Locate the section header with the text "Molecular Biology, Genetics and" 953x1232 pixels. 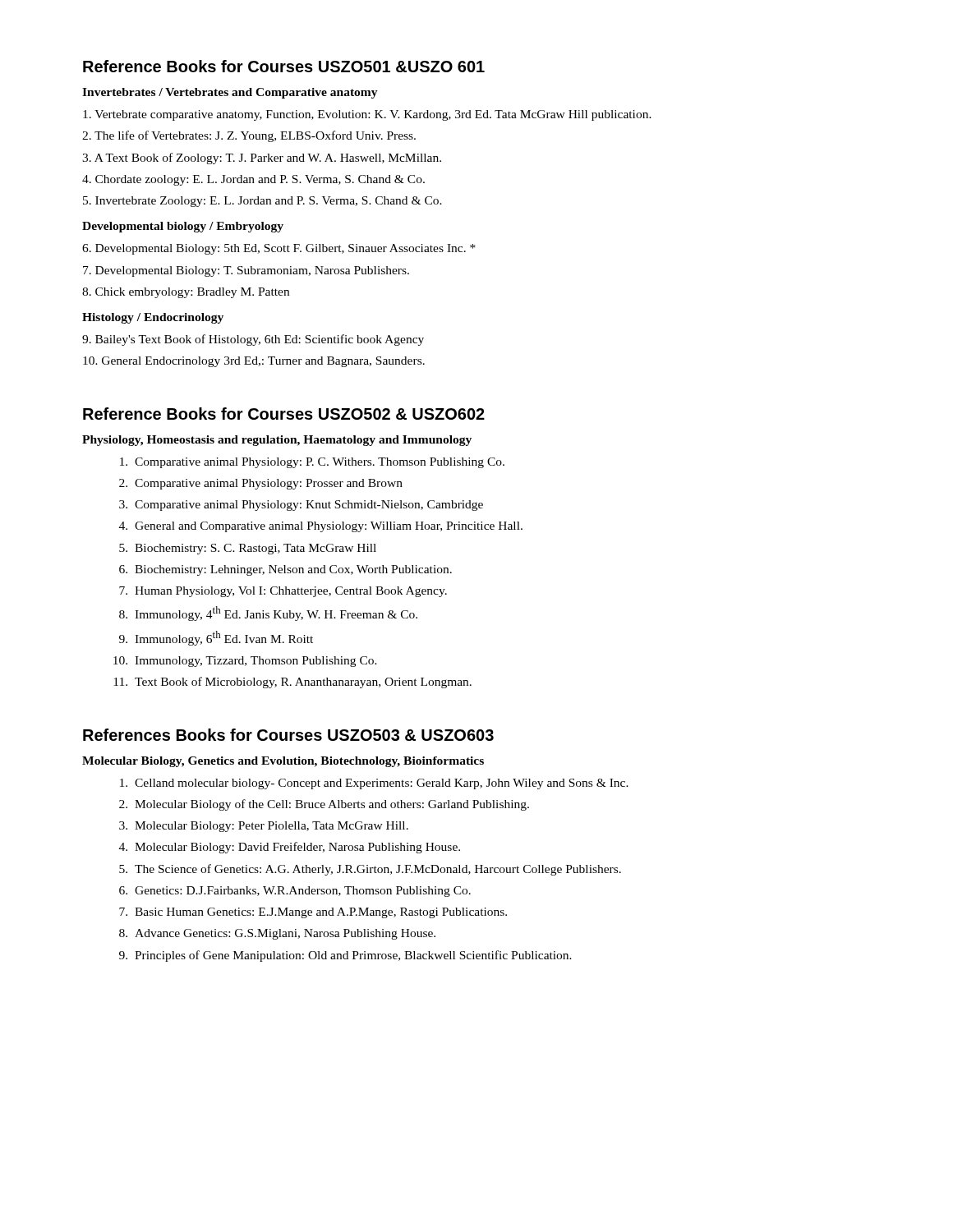coord(283,760)
